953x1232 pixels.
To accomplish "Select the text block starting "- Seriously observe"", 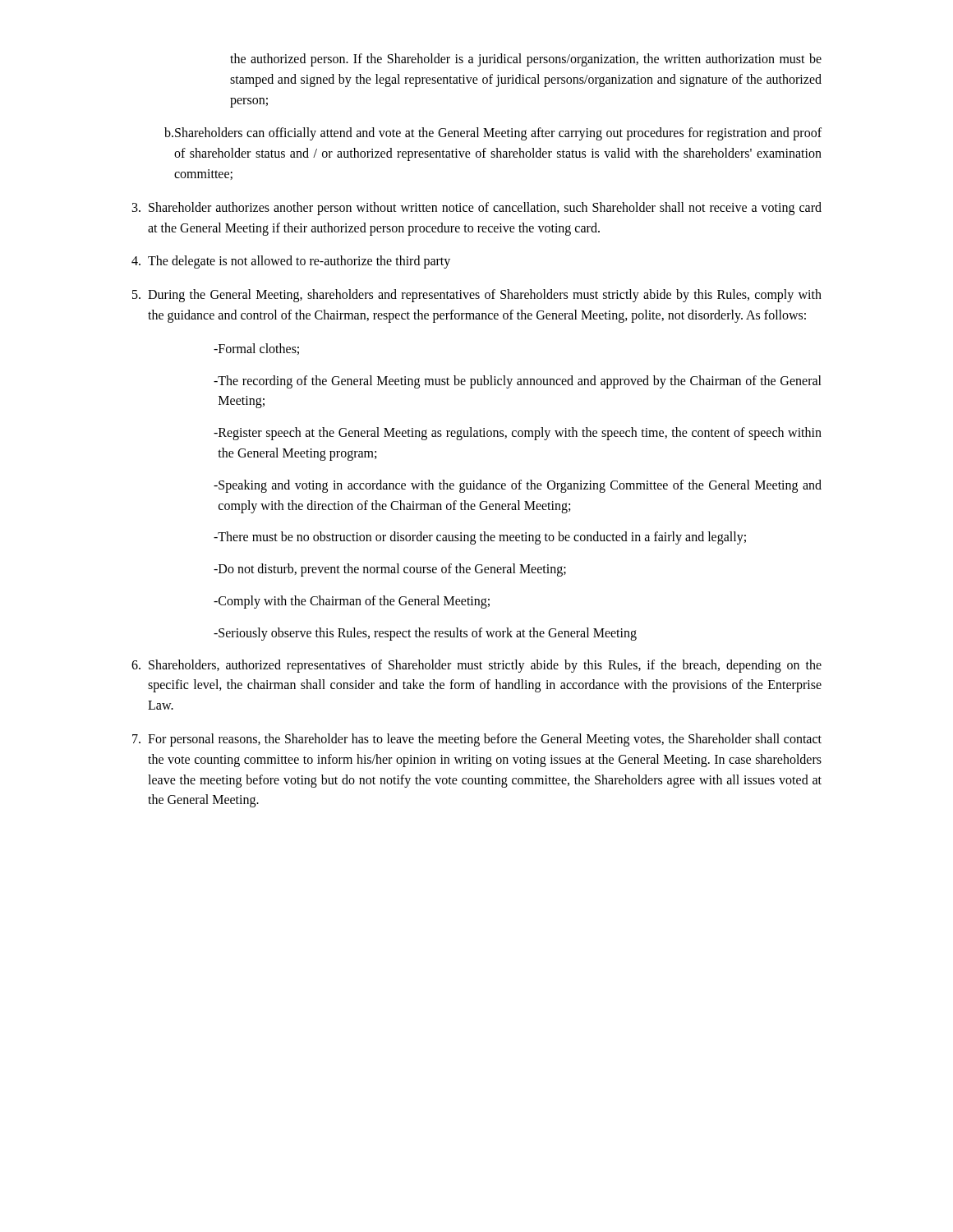I will pyautogui.click(x=452, y=633).
